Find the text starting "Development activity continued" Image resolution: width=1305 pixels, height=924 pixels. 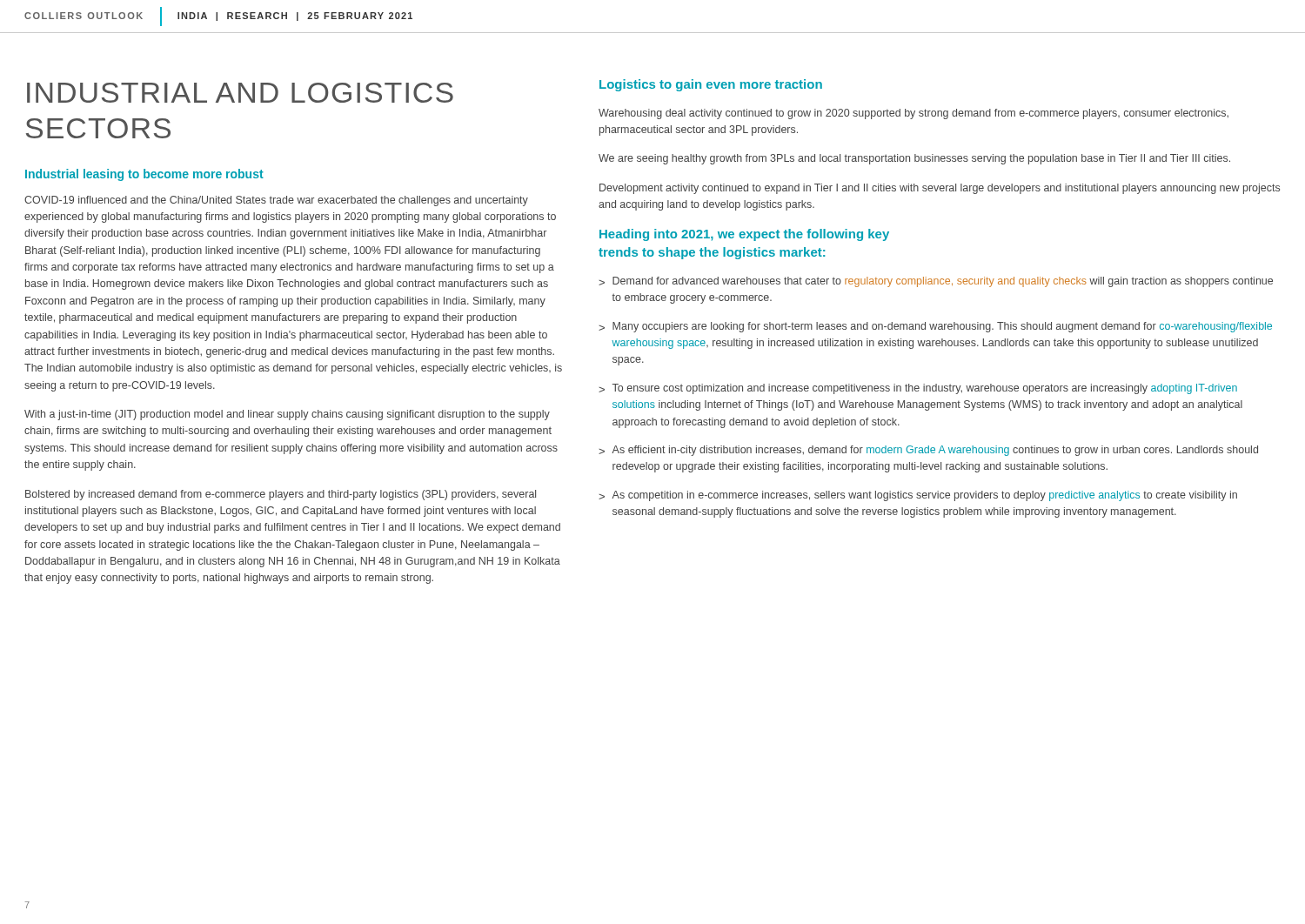pyautogui.click(x=940, y=196)
